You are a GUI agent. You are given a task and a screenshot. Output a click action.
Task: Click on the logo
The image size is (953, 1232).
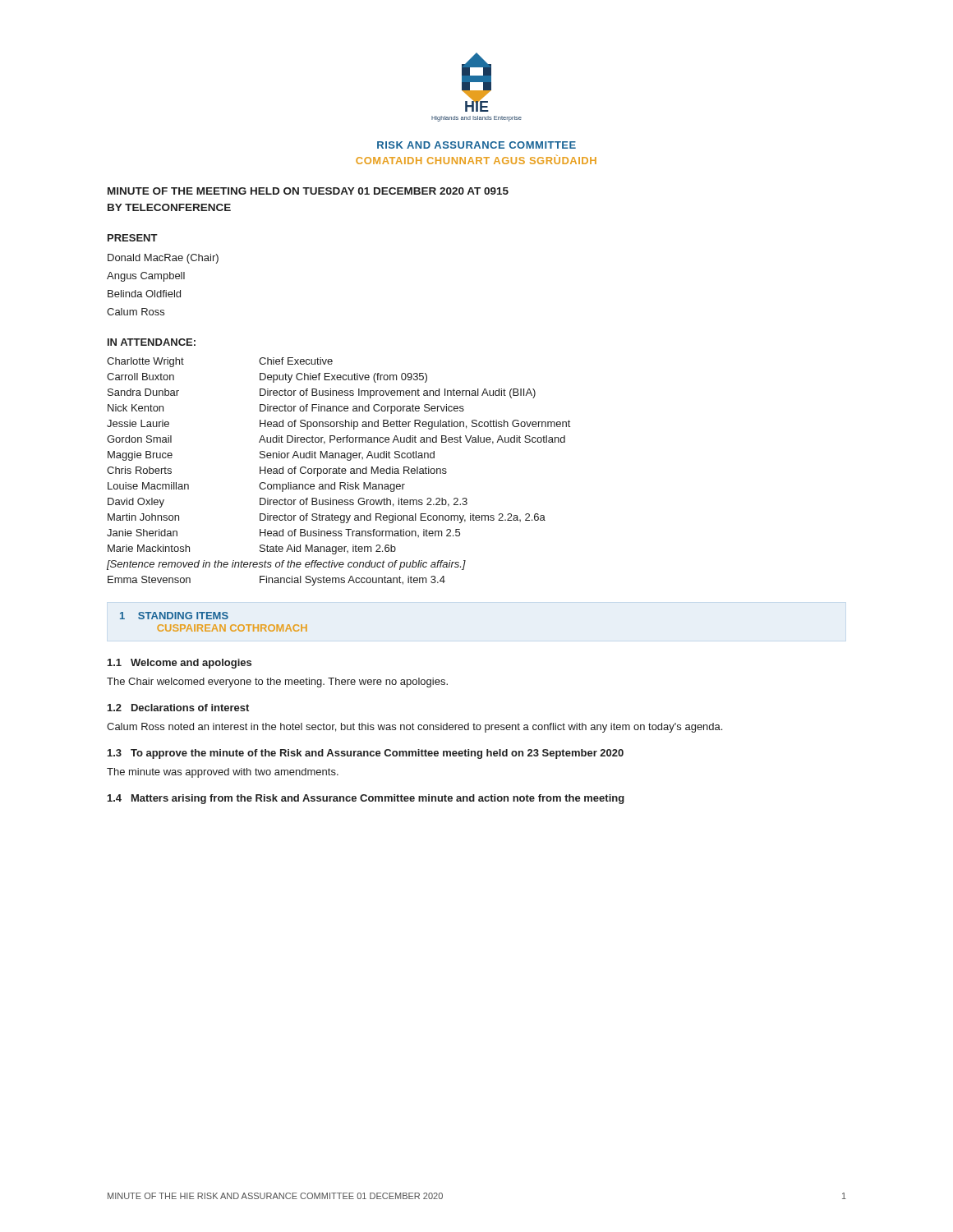pos(476,87)
